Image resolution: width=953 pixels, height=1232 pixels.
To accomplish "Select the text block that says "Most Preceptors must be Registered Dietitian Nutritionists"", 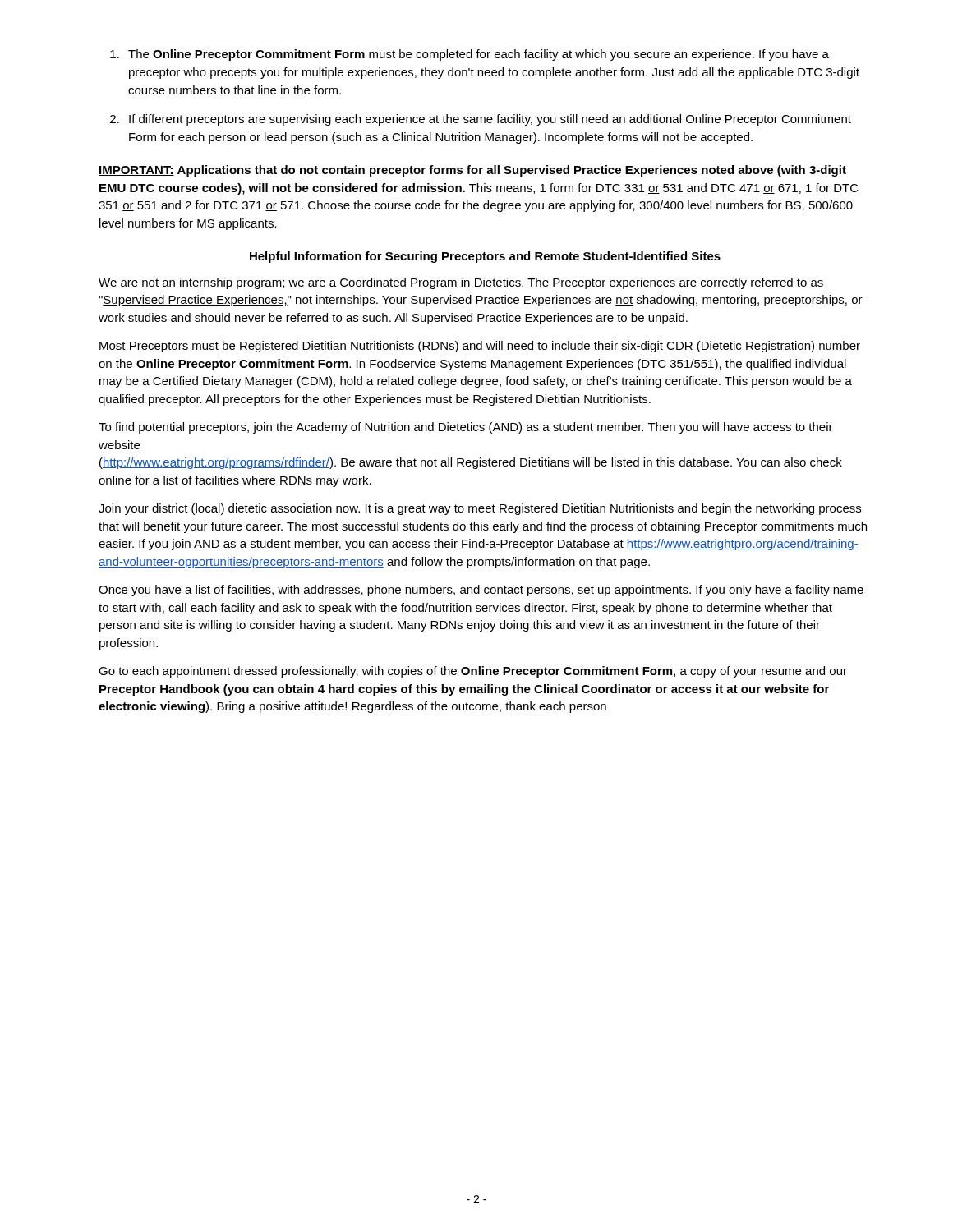I will click(x=485, y=372).
